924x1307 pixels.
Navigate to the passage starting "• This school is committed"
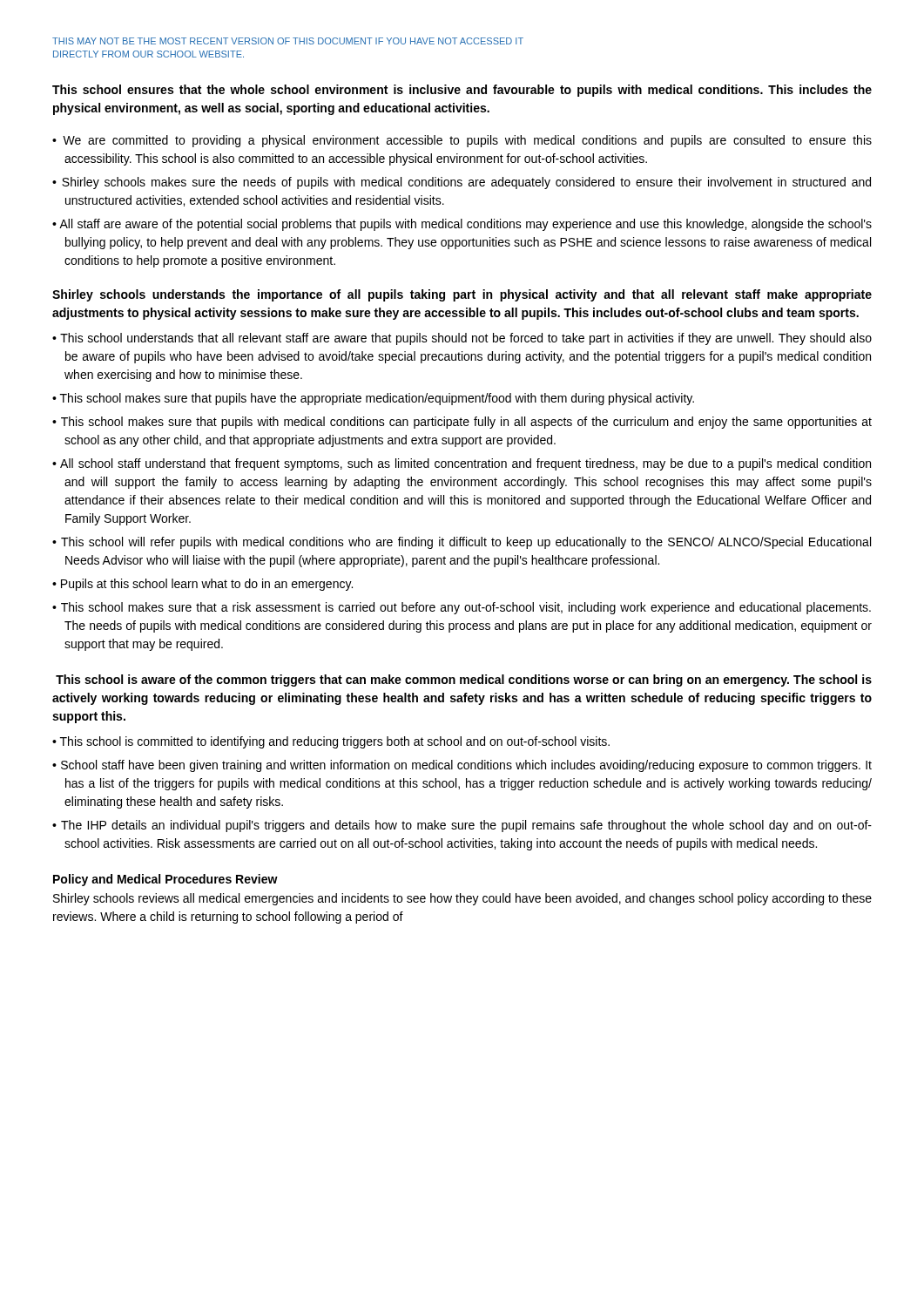click(331, 741)
